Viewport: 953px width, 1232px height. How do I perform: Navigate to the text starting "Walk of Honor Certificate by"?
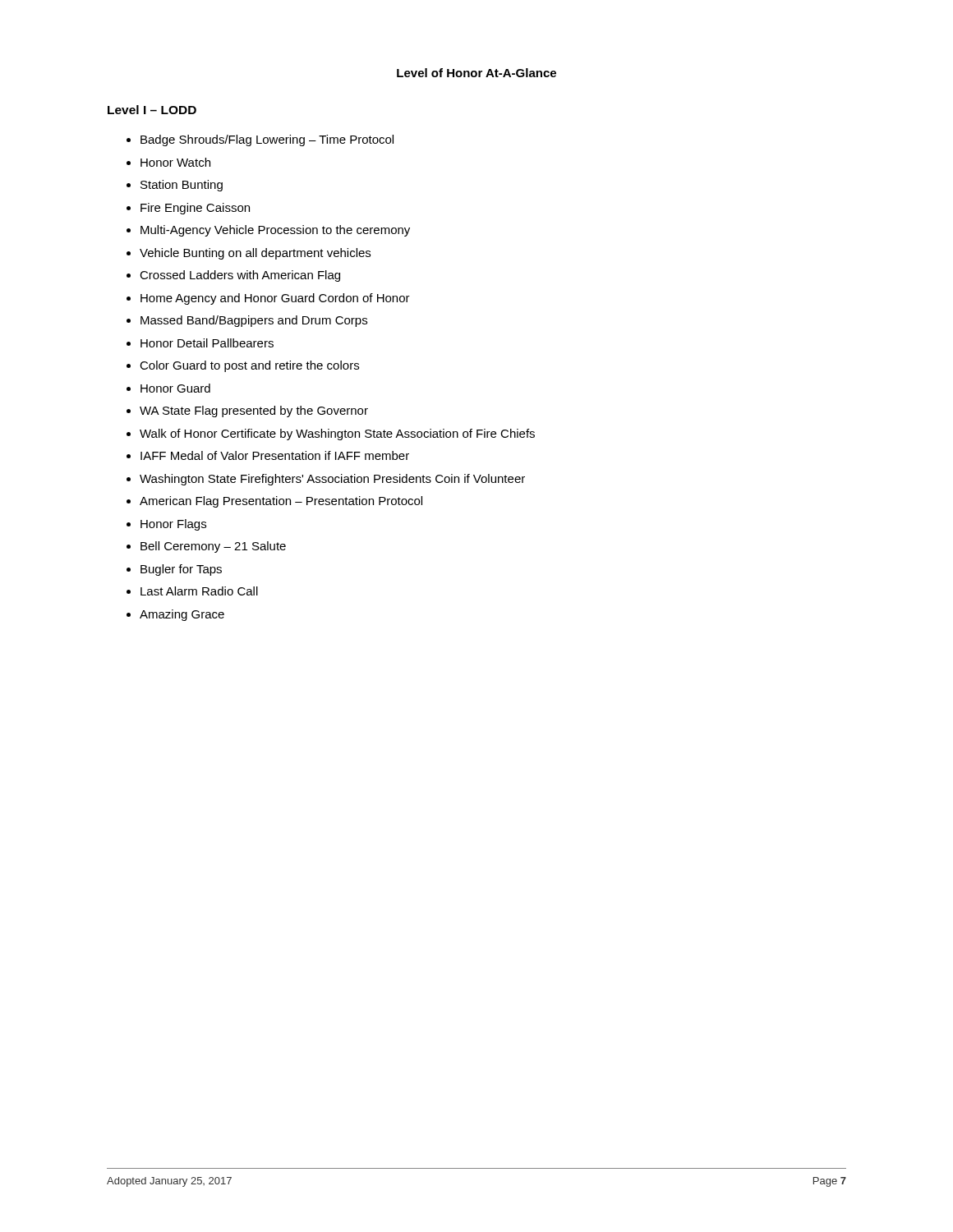point(338,433)
